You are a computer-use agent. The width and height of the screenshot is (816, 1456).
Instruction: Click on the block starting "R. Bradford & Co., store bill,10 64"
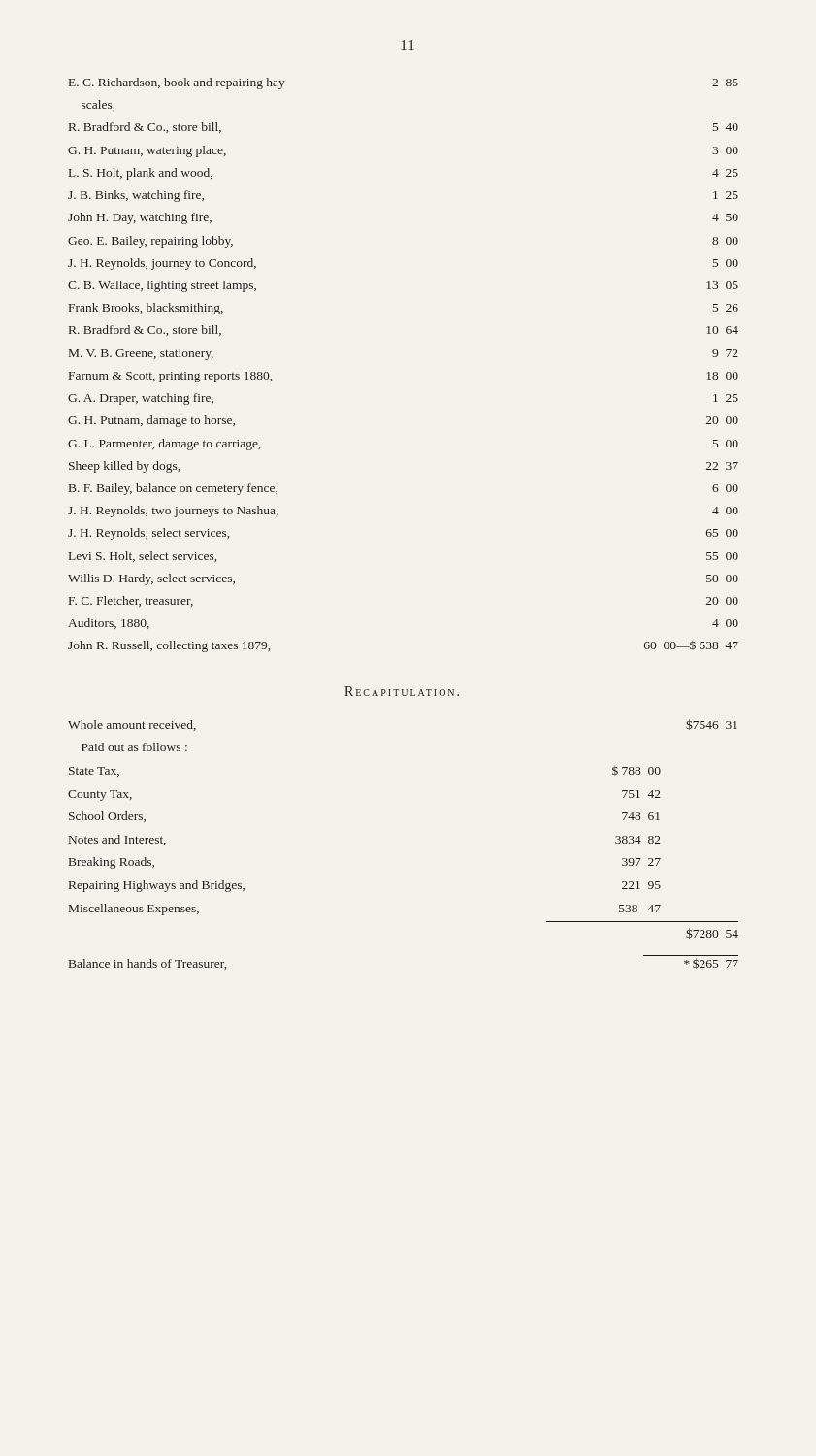point(138,331)
